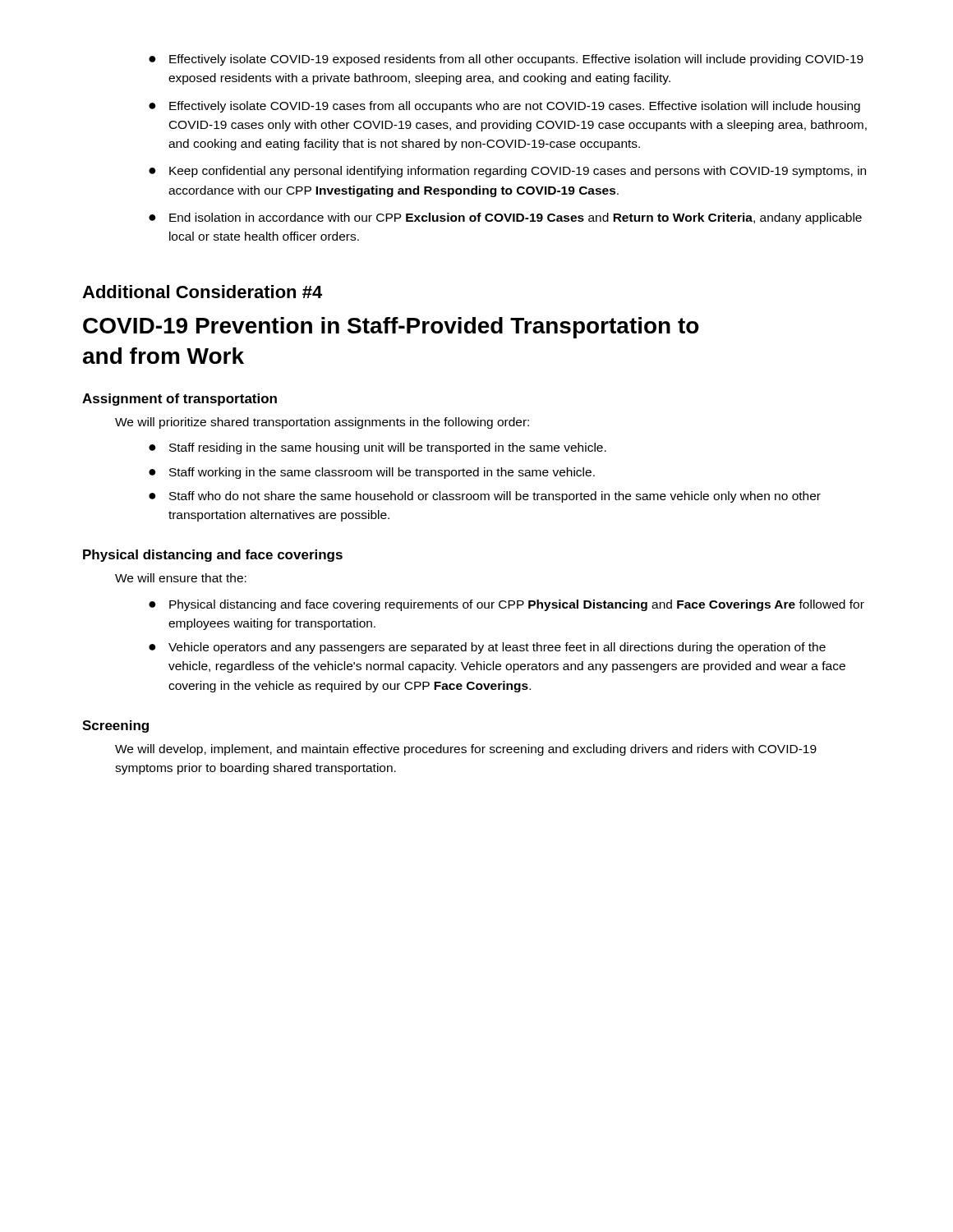Find the block starting "We will prioritize shared transportation assignments"

323,422
